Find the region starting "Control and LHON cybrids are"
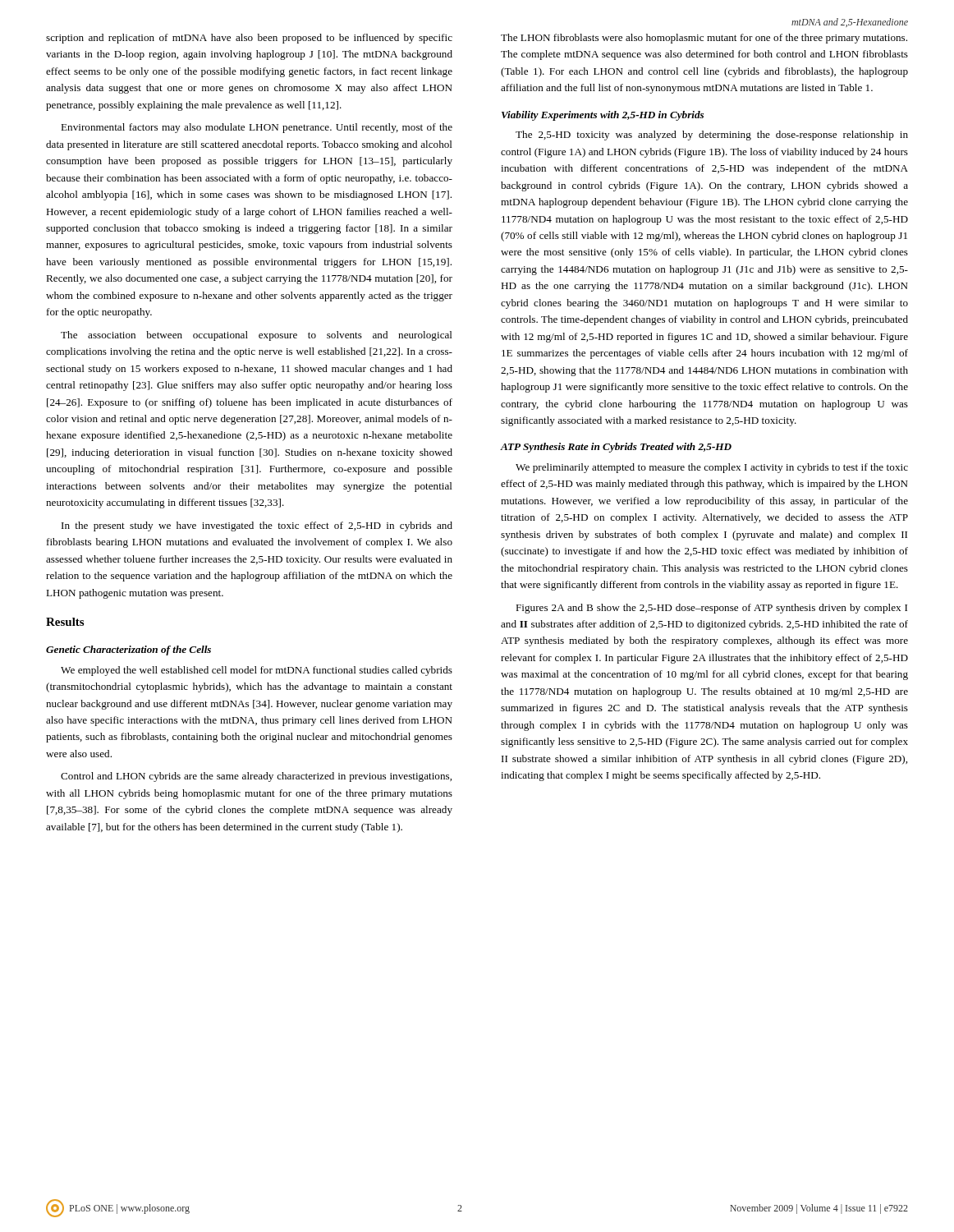The height and width of the screenshot is (1232, 954). (x=249, y=802)
